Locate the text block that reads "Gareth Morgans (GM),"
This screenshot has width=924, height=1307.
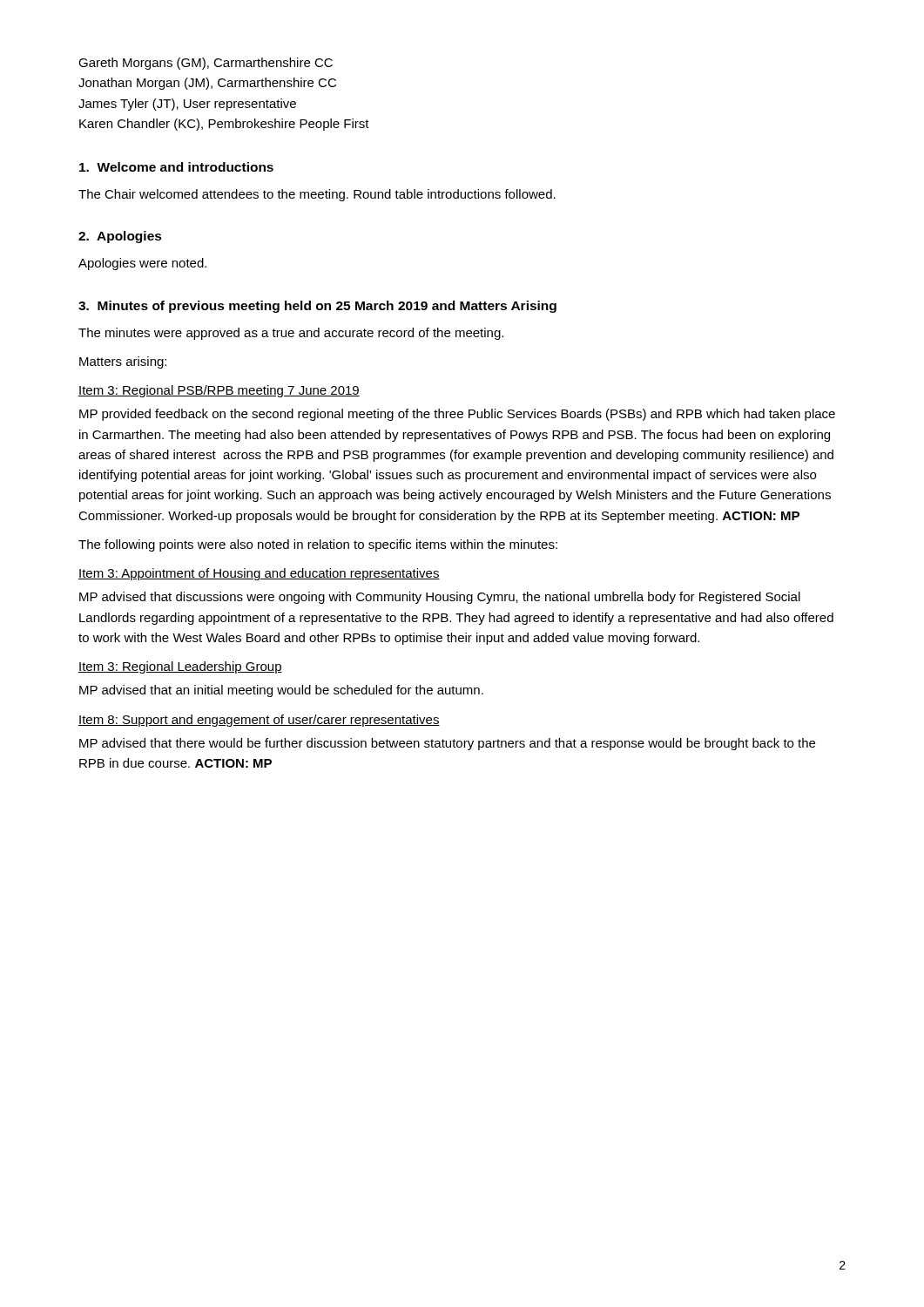tap(224, 93)
